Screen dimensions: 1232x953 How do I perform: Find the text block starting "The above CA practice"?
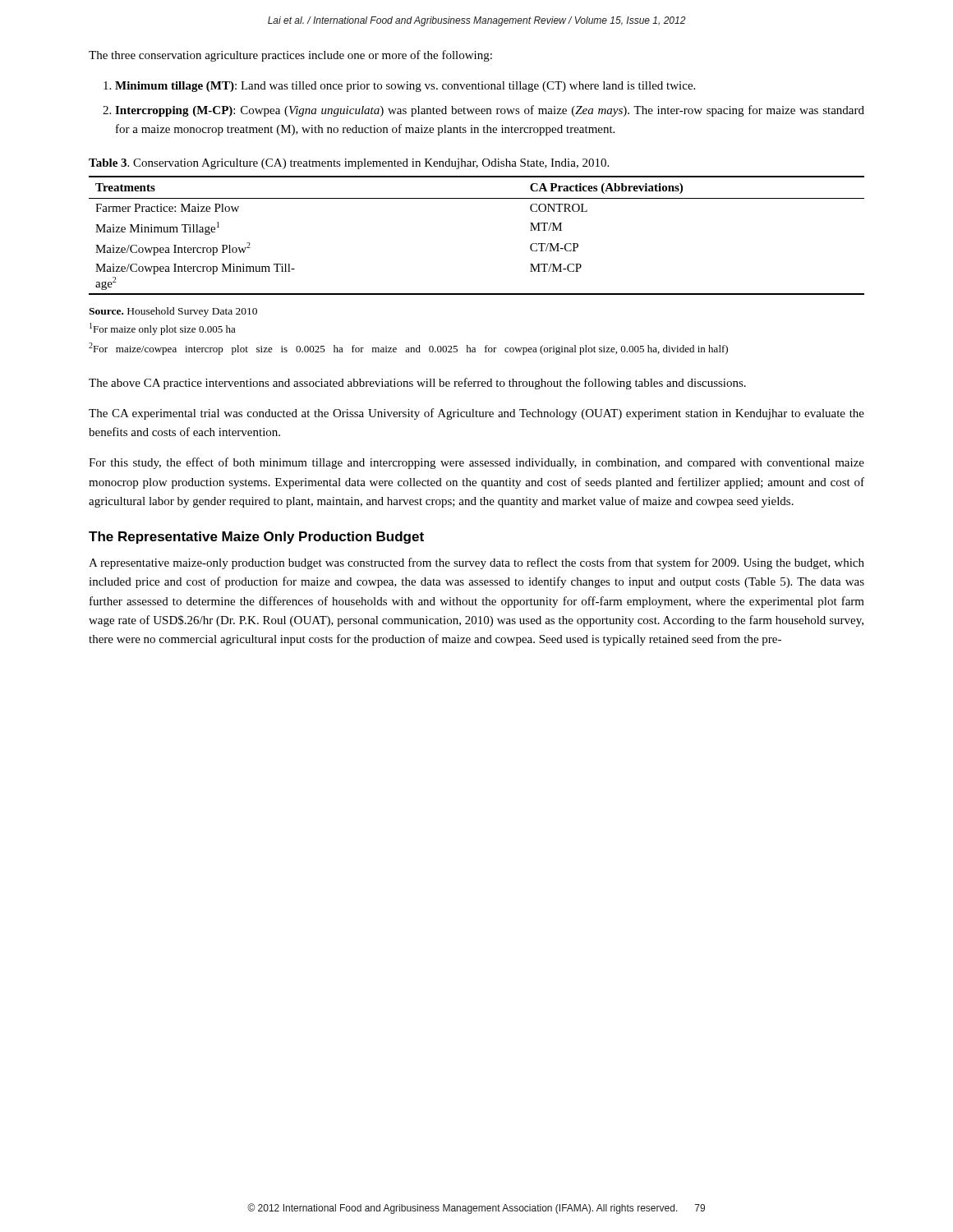476,383
